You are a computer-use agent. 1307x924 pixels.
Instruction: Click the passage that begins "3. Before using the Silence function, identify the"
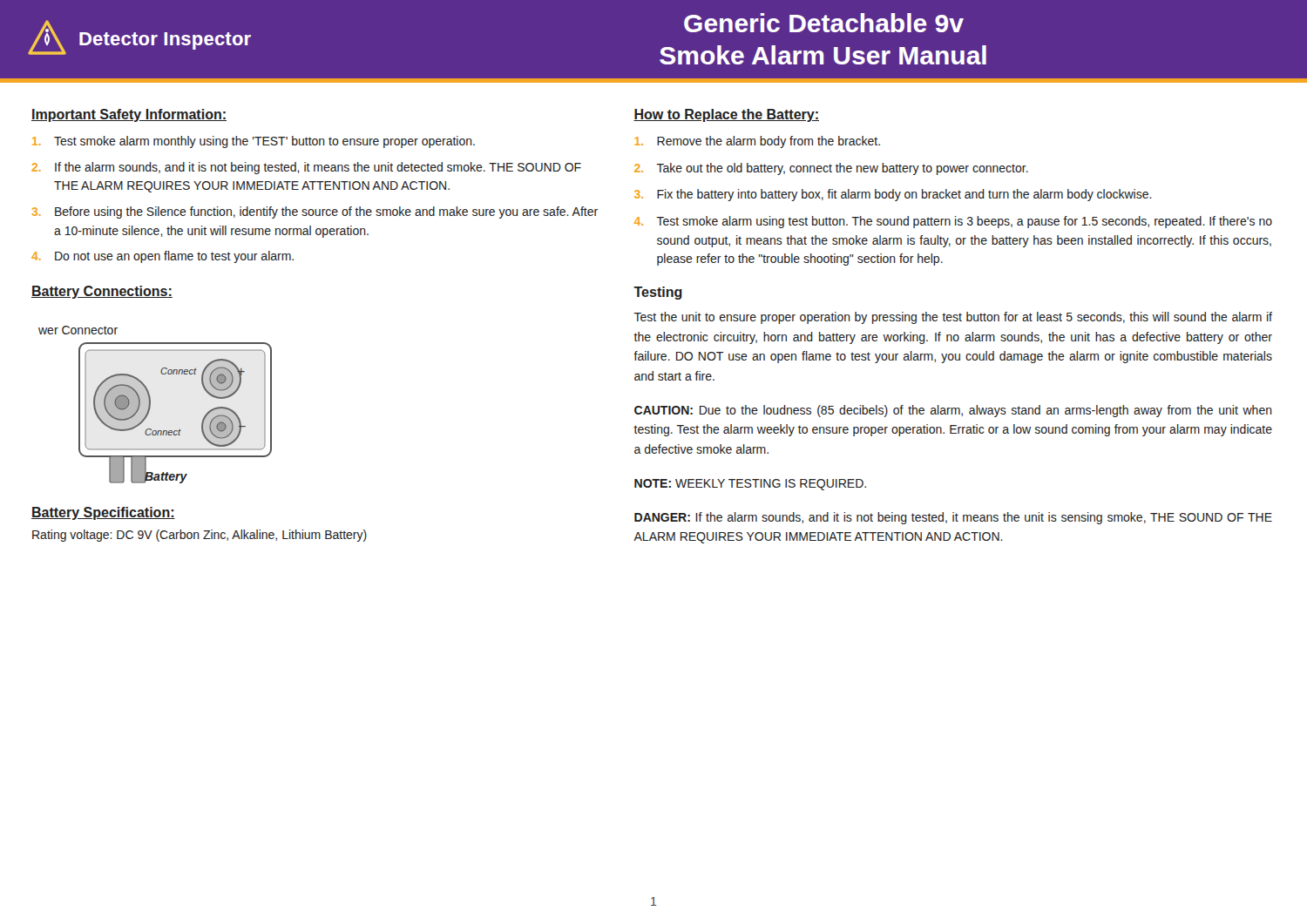pyautogui.click(x=315, y=222)
